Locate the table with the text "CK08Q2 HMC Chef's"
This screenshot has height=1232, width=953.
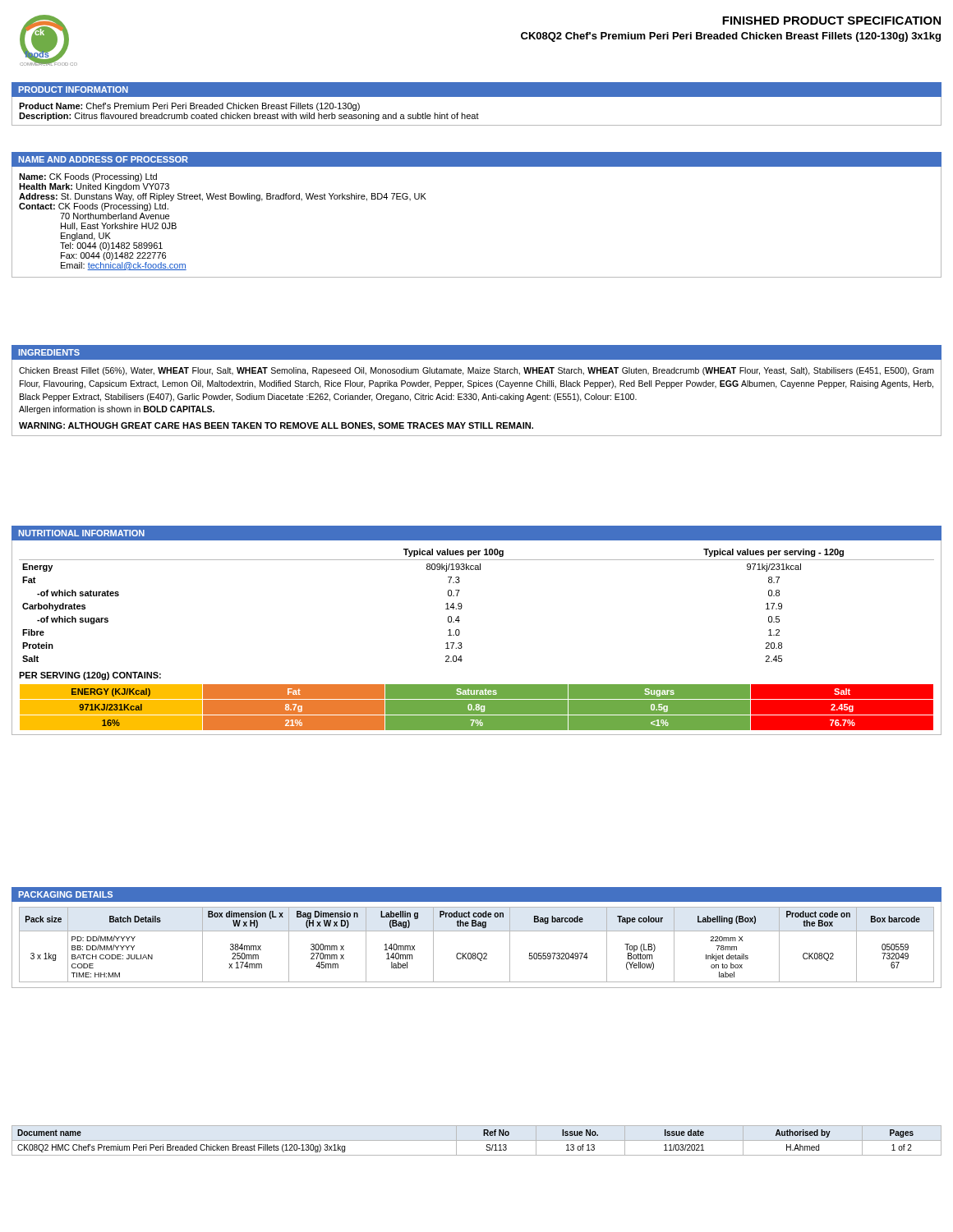(476, 1140)
